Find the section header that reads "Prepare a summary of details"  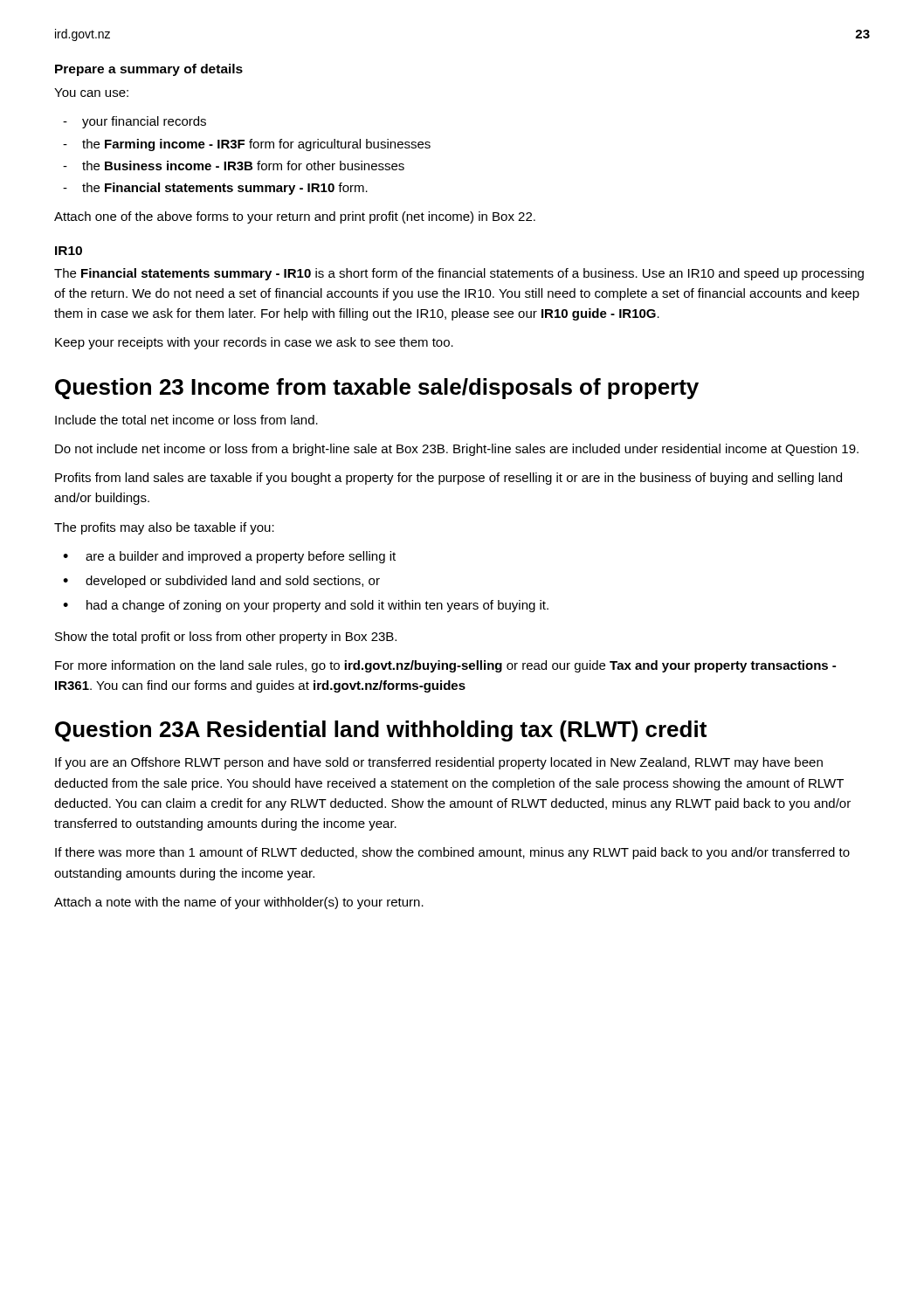pyautogui.click(x=149, y=69)
